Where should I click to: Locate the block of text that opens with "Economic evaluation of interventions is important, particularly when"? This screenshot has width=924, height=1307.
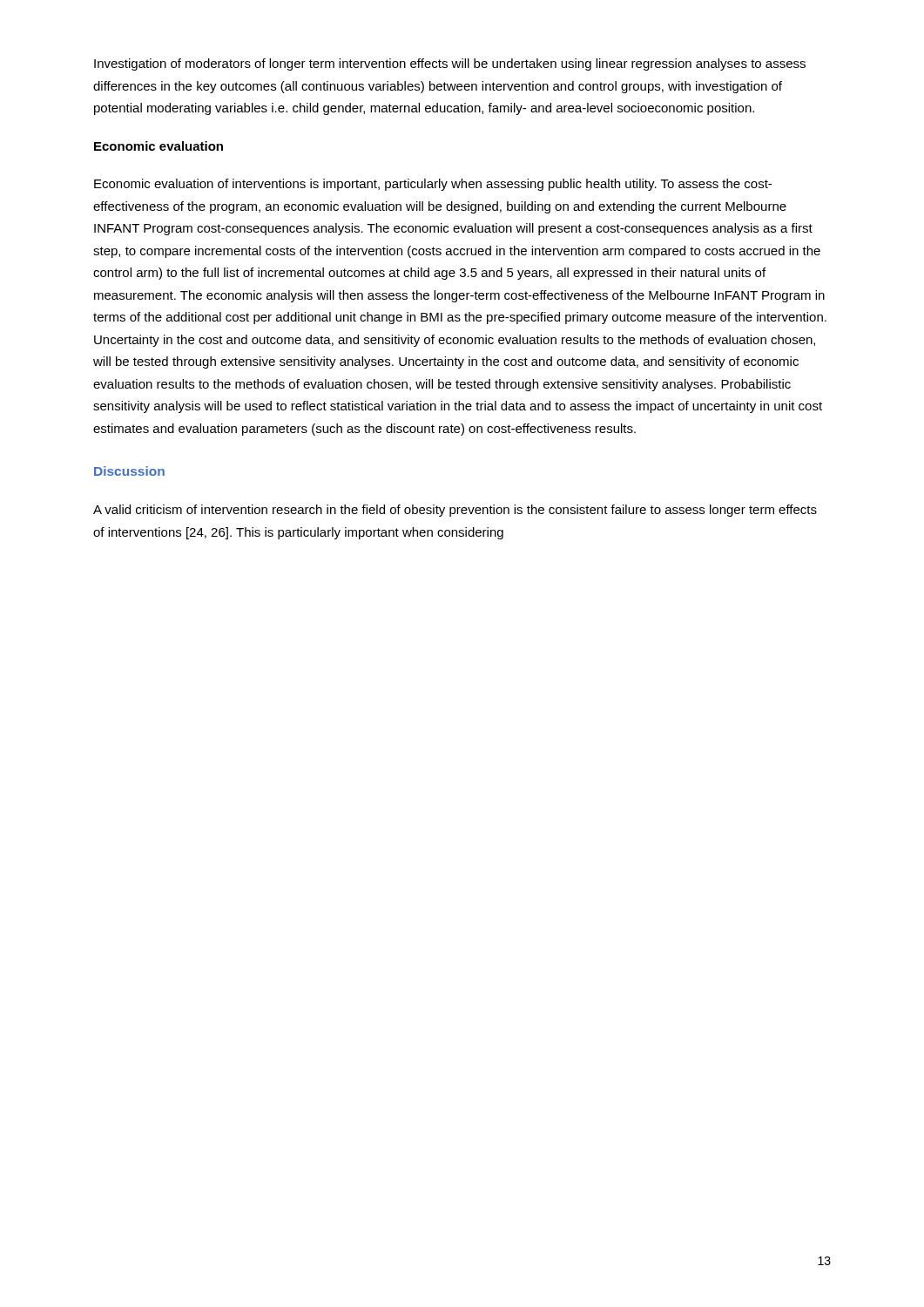pos(462,306)
